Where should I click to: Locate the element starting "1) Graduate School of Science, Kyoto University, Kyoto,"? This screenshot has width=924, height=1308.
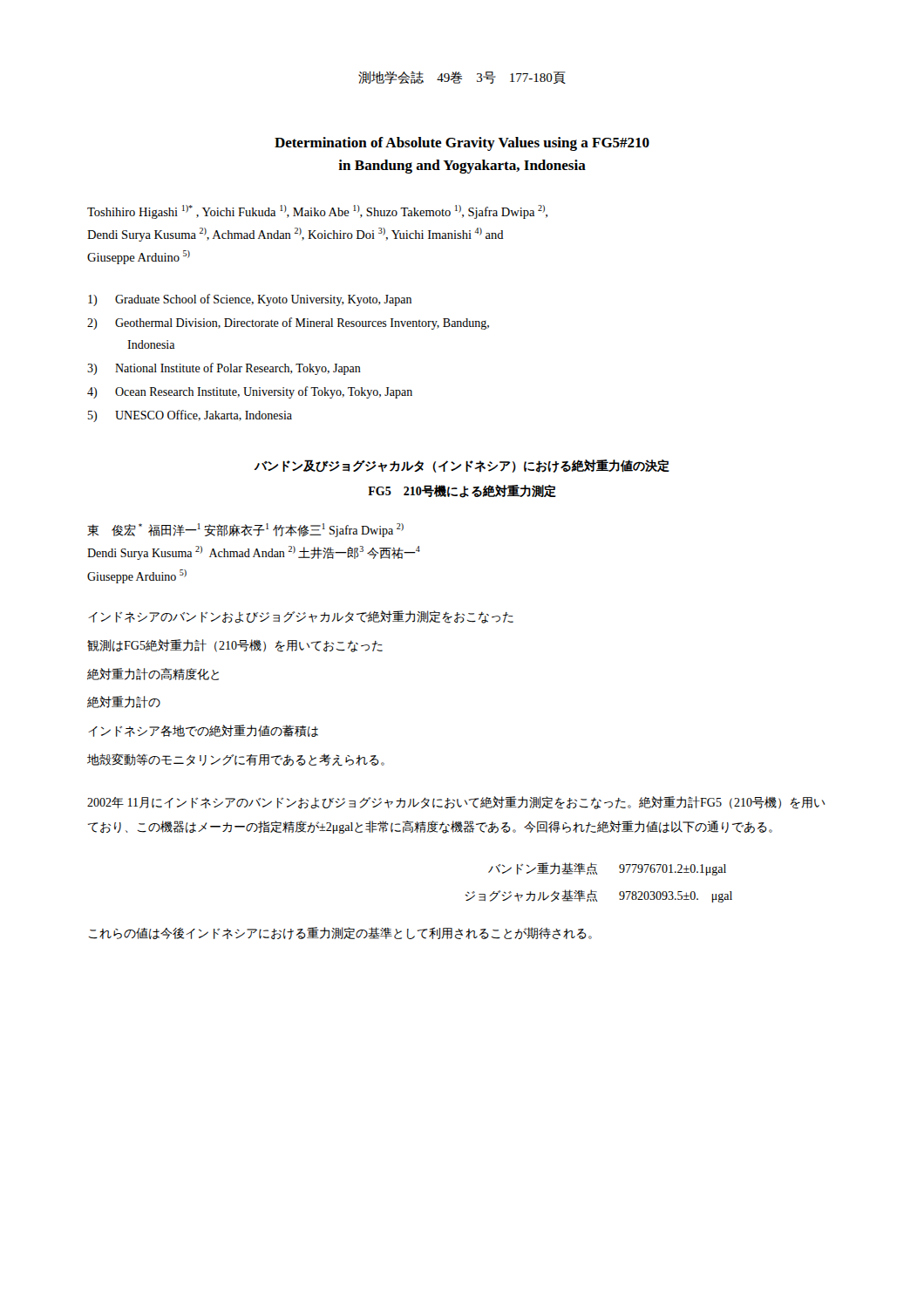[249, 300]
